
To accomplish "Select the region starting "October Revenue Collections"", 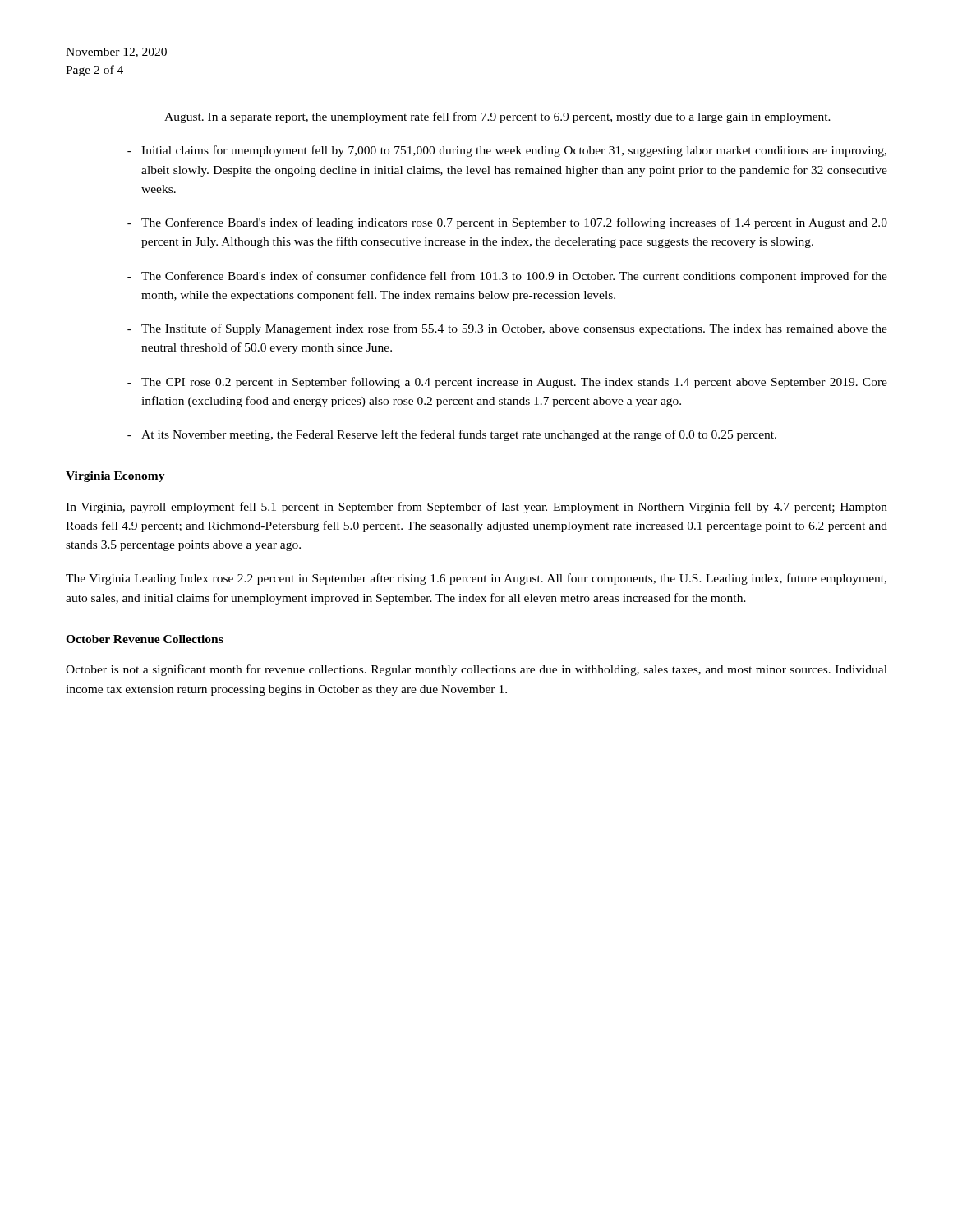I will coord(144,639).
